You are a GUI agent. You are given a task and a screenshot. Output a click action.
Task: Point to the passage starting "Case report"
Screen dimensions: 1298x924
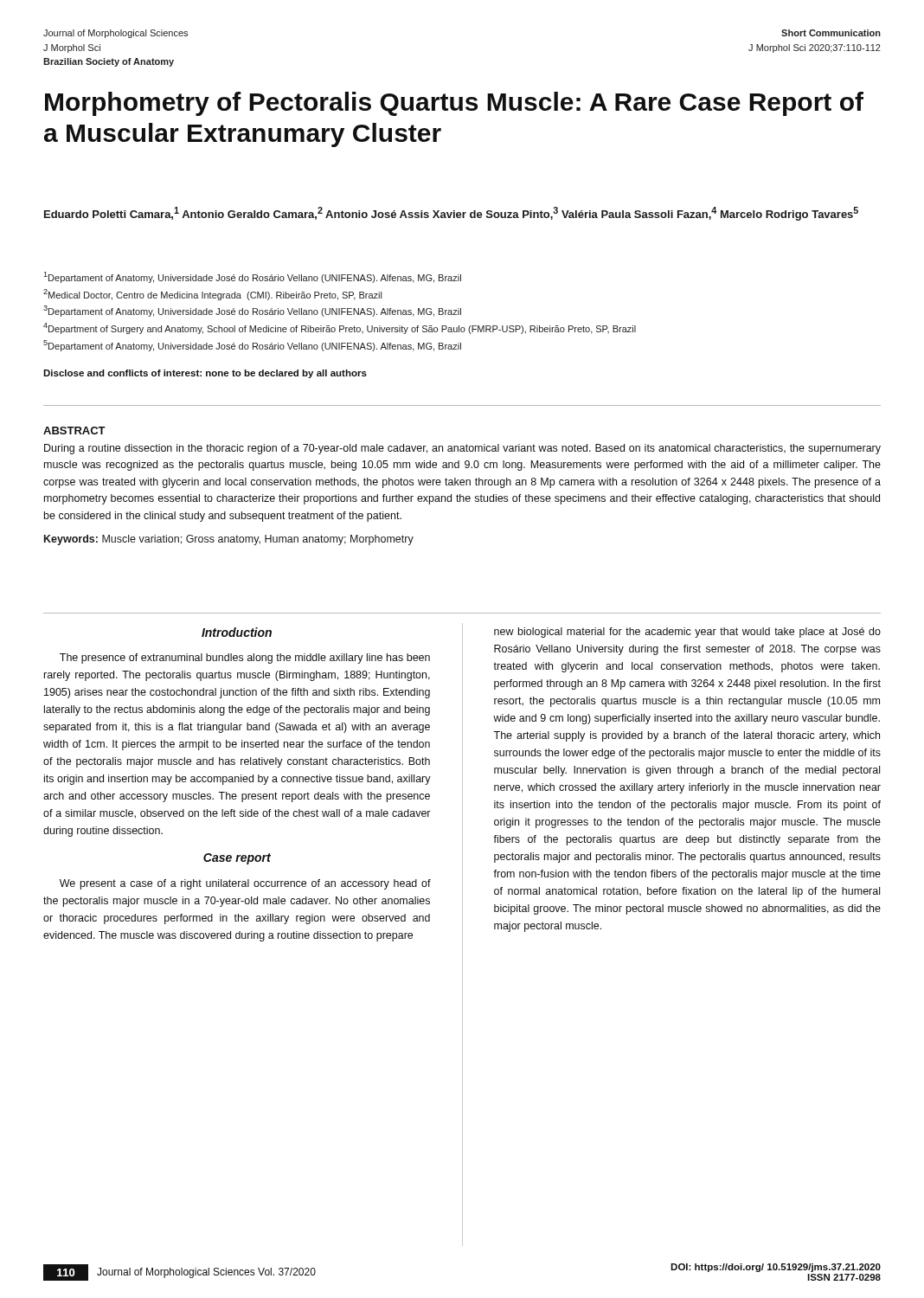[x=237, y=858]
